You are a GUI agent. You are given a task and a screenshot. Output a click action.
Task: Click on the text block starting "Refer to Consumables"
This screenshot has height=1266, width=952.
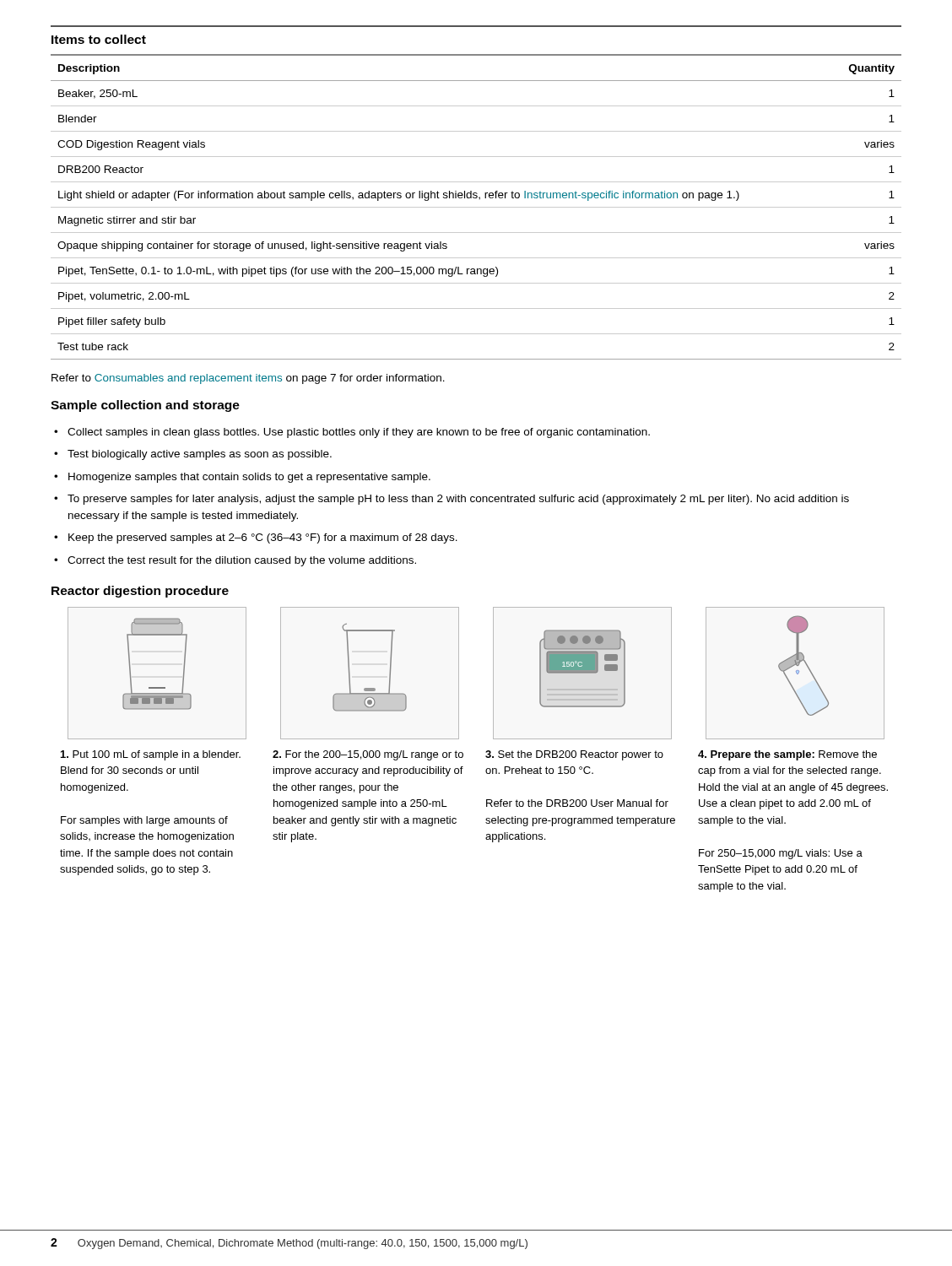click(x=248, y=378)
